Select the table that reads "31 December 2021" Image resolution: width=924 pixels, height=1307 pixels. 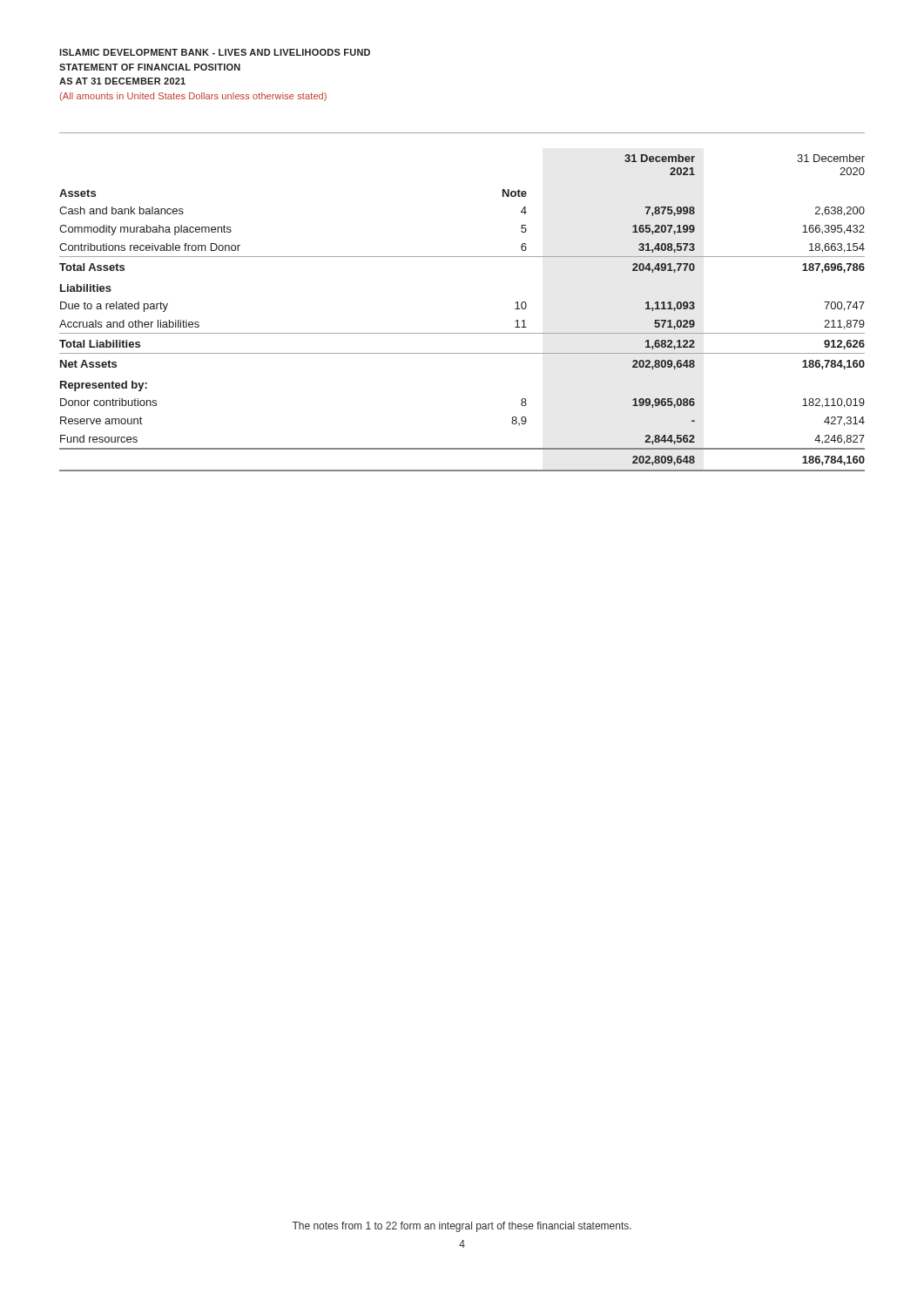(462, 310)
